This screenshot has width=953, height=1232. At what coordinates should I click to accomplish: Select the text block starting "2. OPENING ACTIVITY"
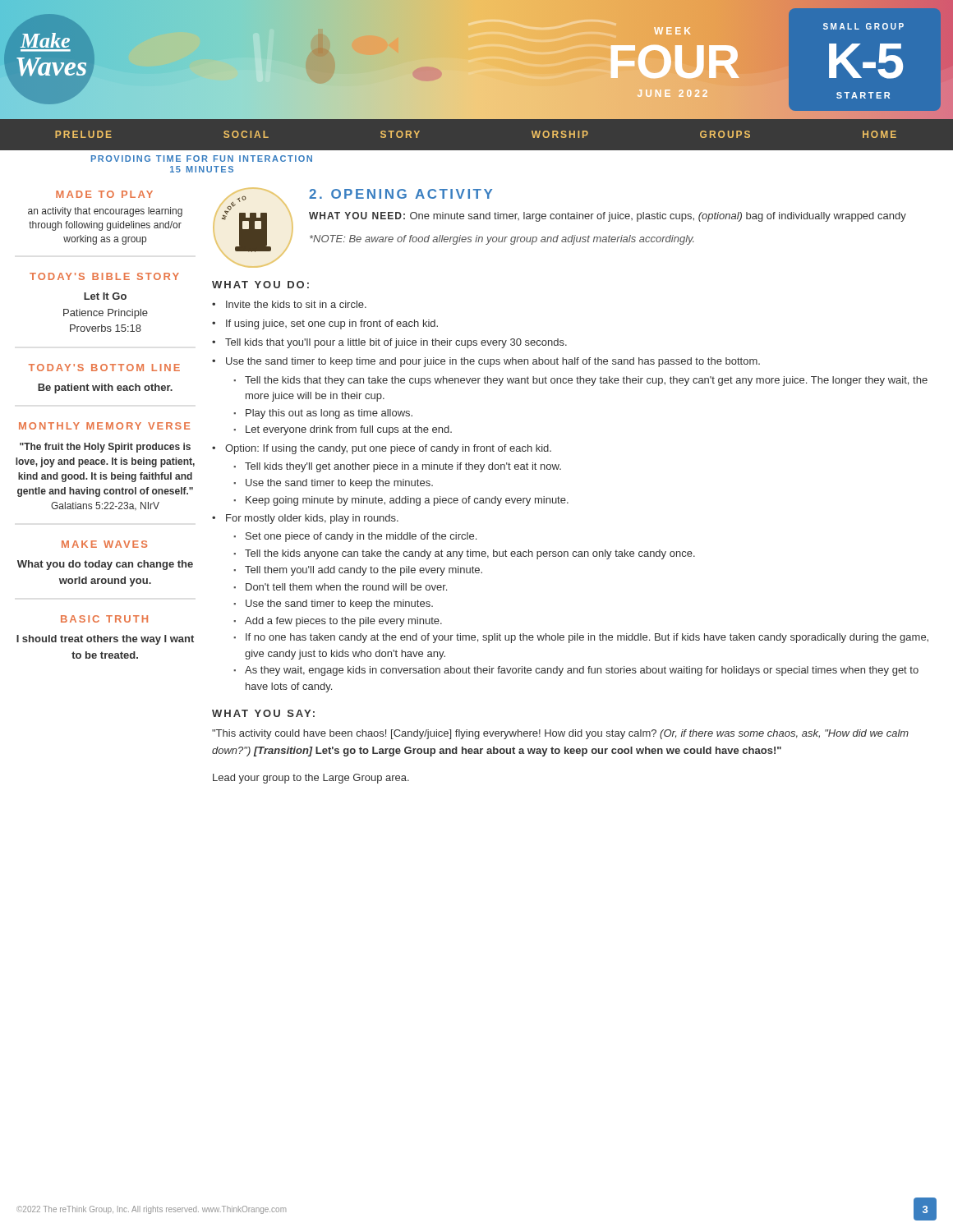(x=402, y=194)
